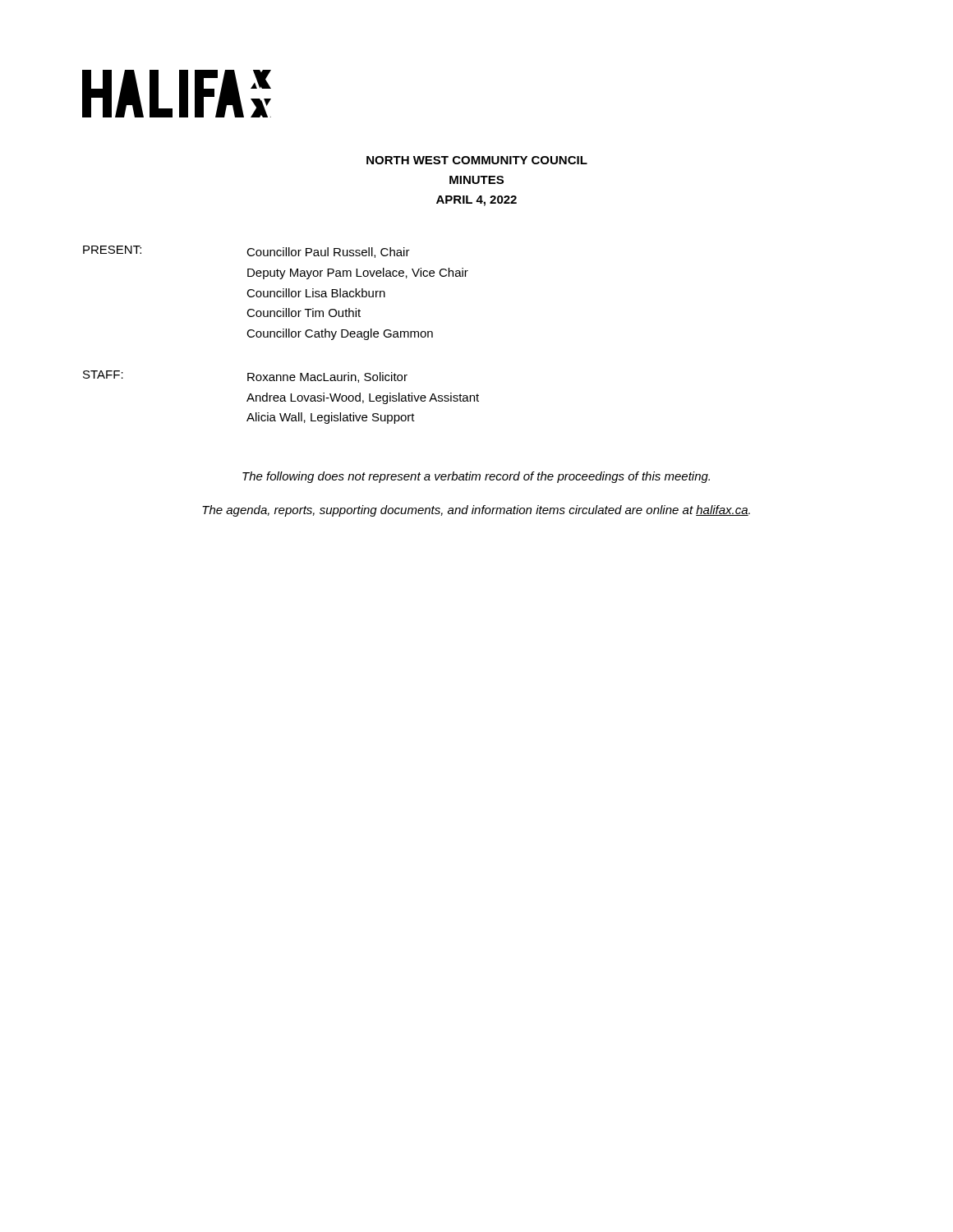
Task: Click the passage that begins "The agenda, reports, supporting documents,"
Action: [x=476, y=510]
